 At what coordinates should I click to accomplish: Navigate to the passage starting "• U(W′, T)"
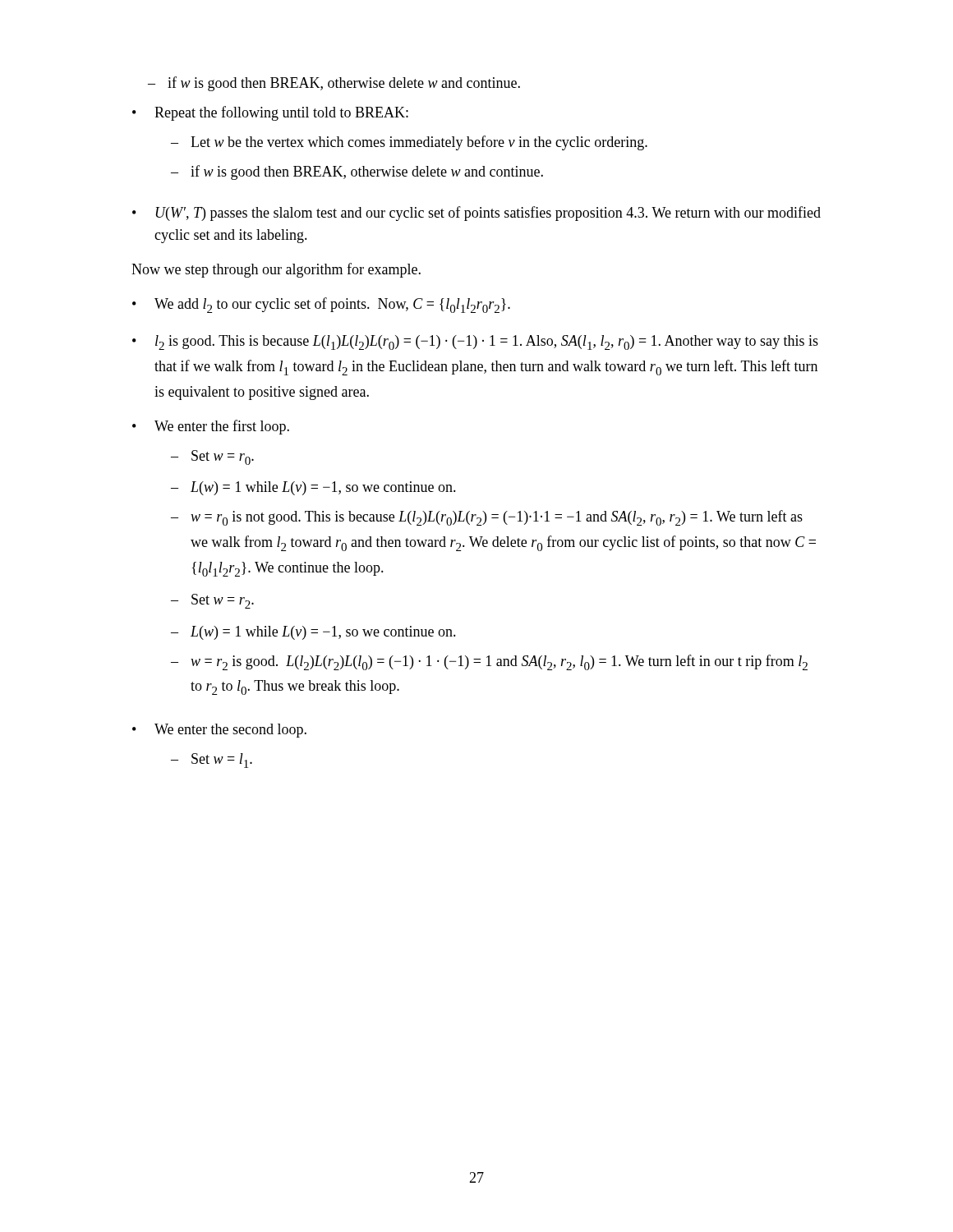pyautogui.click(x=476, y=225)
